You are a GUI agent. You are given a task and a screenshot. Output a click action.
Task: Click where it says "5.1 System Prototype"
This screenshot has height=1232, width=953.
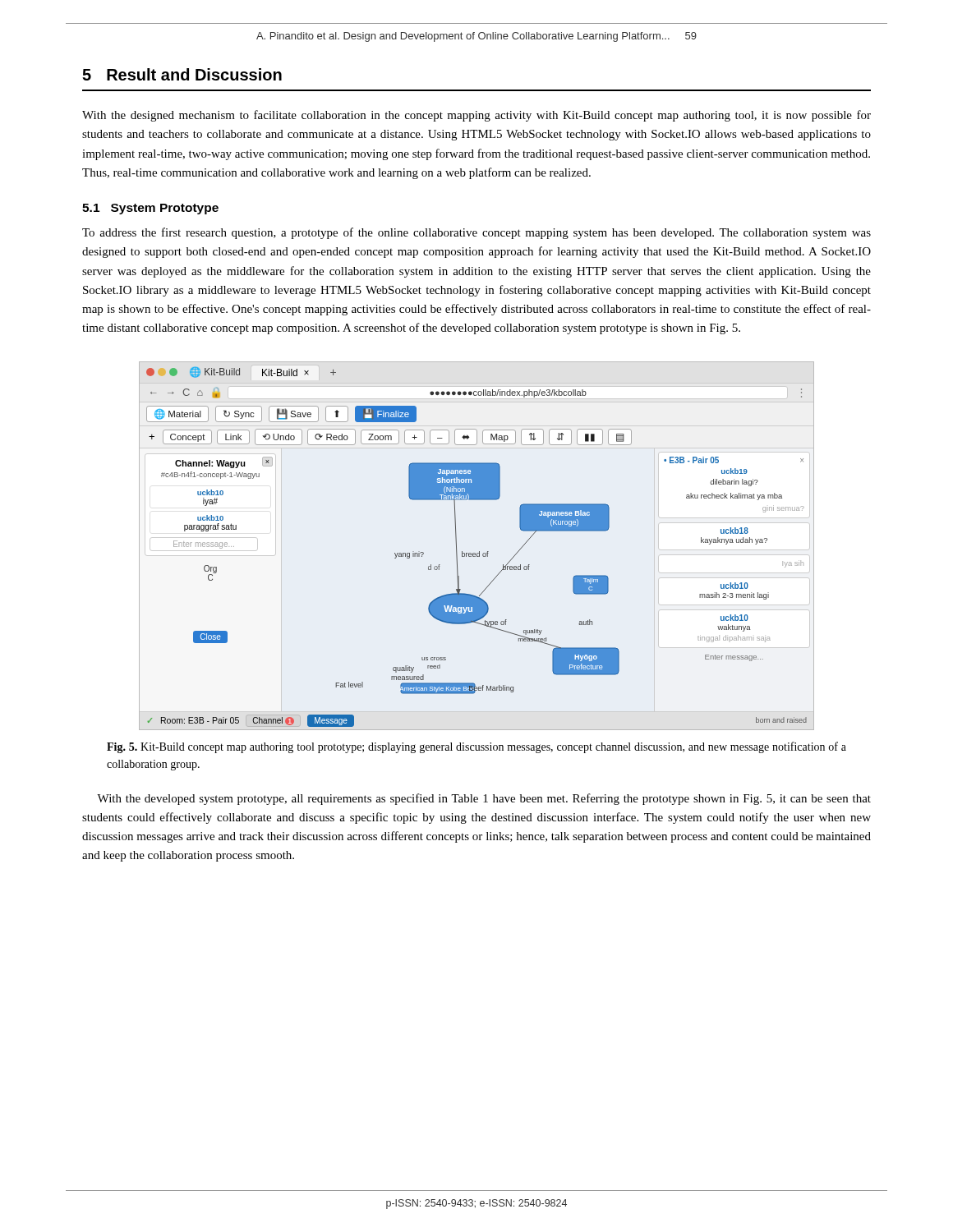coord(150,209)
